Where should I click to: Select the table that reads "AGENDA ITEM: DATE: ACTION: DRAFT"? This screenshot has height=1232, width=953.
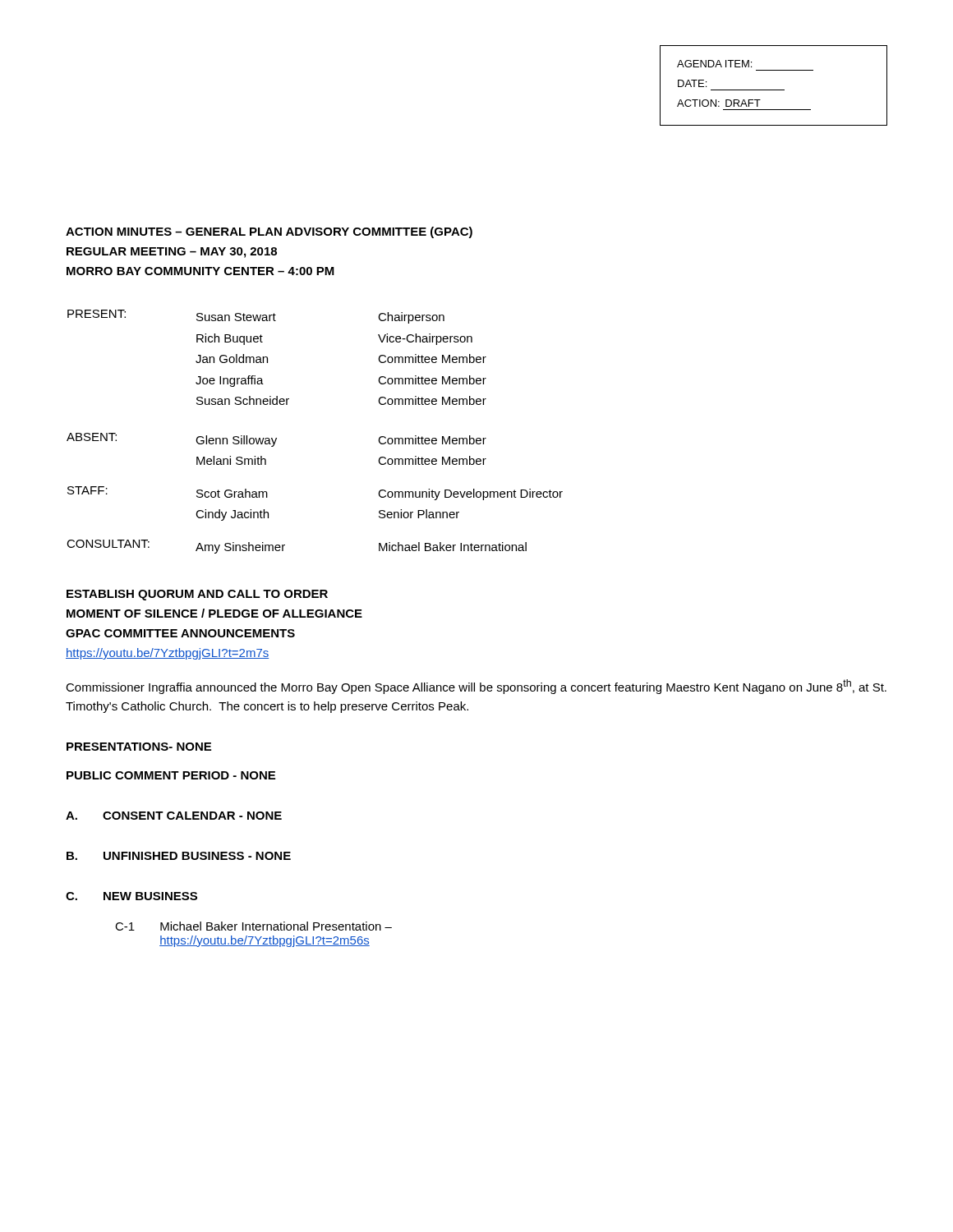pos(773,85)
